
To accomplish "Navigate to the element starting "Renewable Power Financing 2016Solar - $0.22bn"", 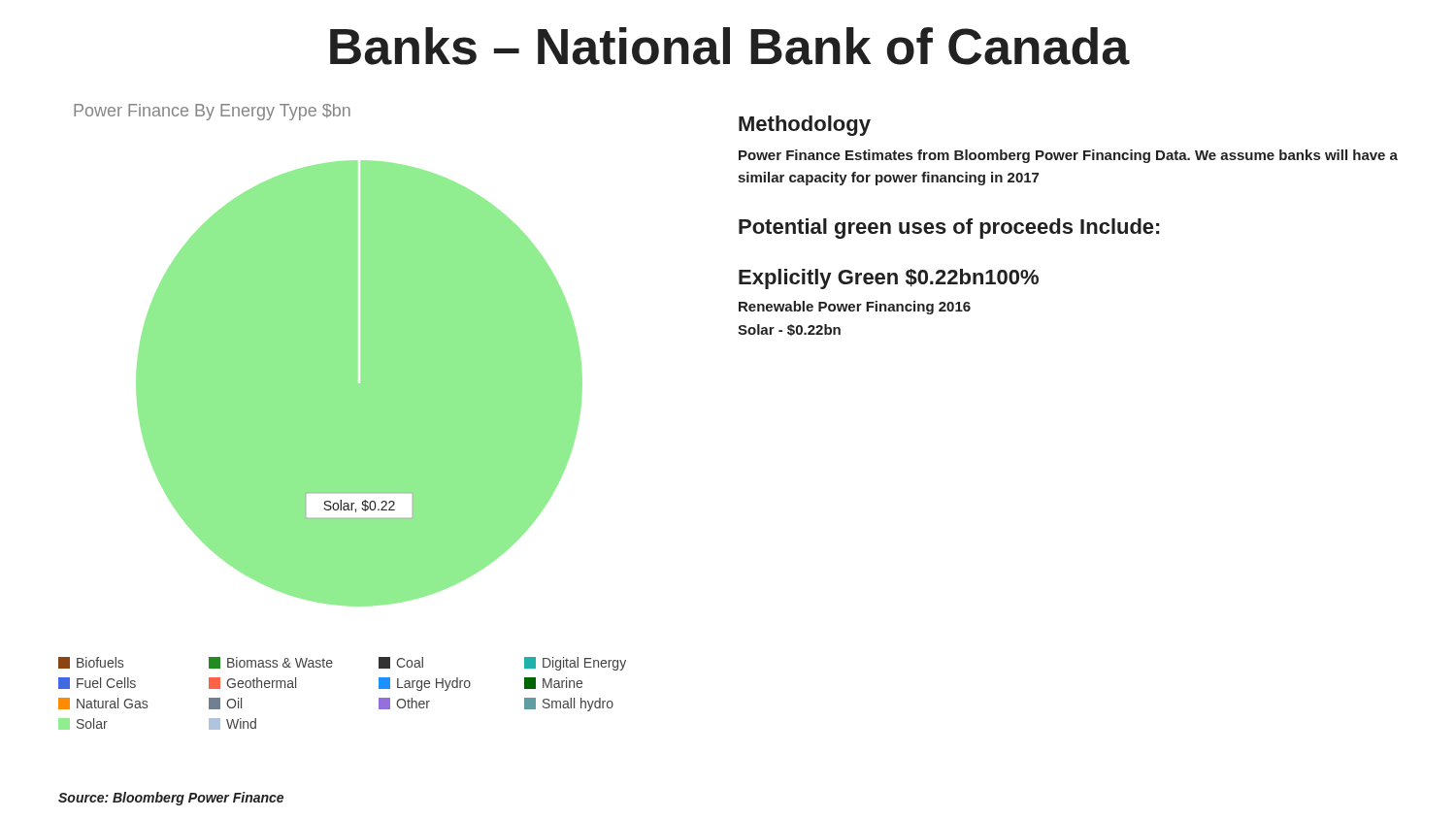I will point(854,318).
